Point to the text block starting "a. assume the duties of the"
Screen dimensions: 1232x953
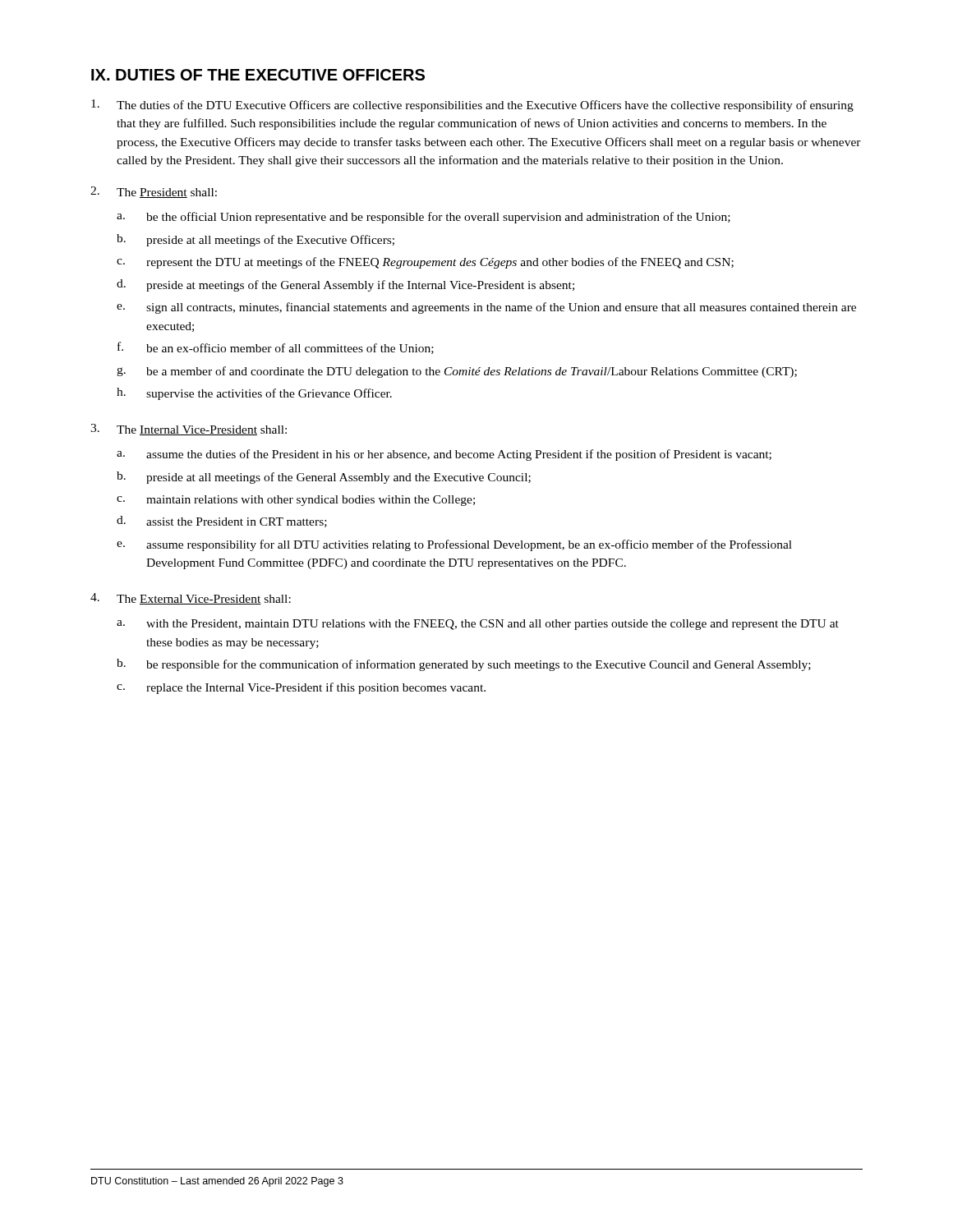[490, 454]
